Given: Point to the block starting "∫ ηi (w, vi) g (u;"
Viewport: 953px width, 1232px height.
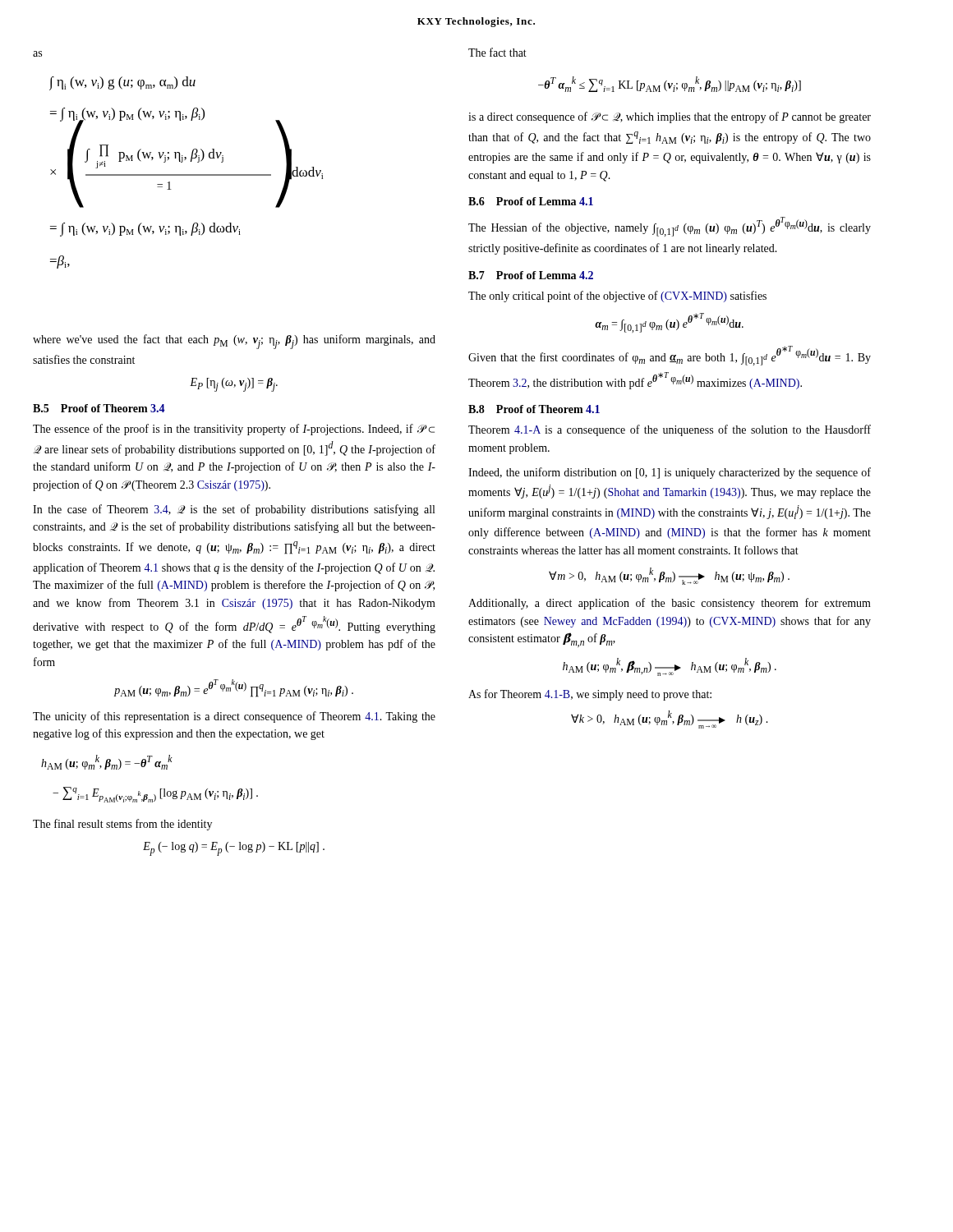Looking at the screenshot, I should pos(122,83).
